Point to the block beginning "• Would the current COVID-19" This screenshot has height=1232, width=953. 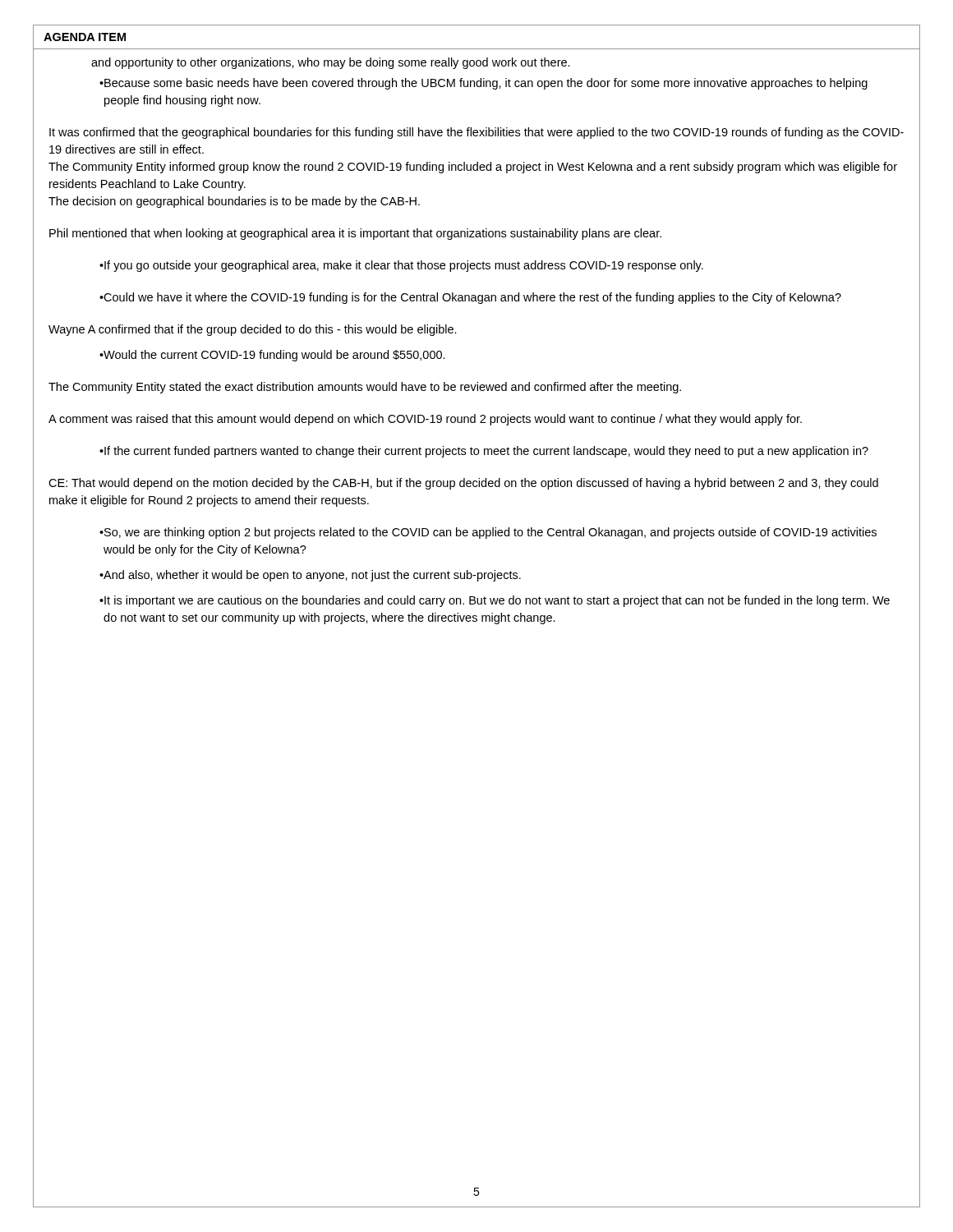[272, 356]
